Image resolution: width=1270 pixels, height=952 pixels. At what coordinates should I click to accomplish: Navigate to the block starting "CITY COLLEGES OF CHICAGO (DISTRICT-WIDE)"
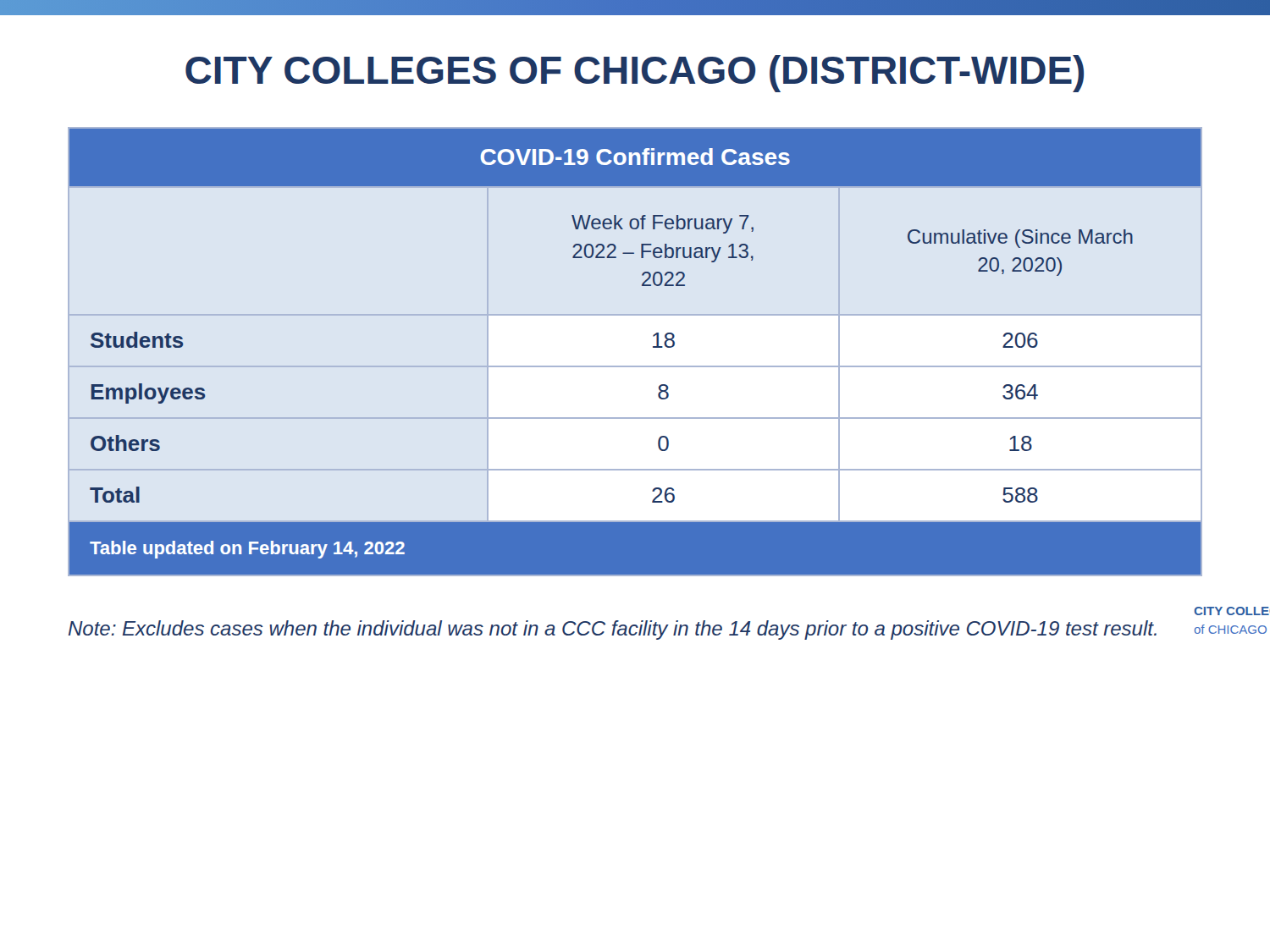tap(635, 70)
